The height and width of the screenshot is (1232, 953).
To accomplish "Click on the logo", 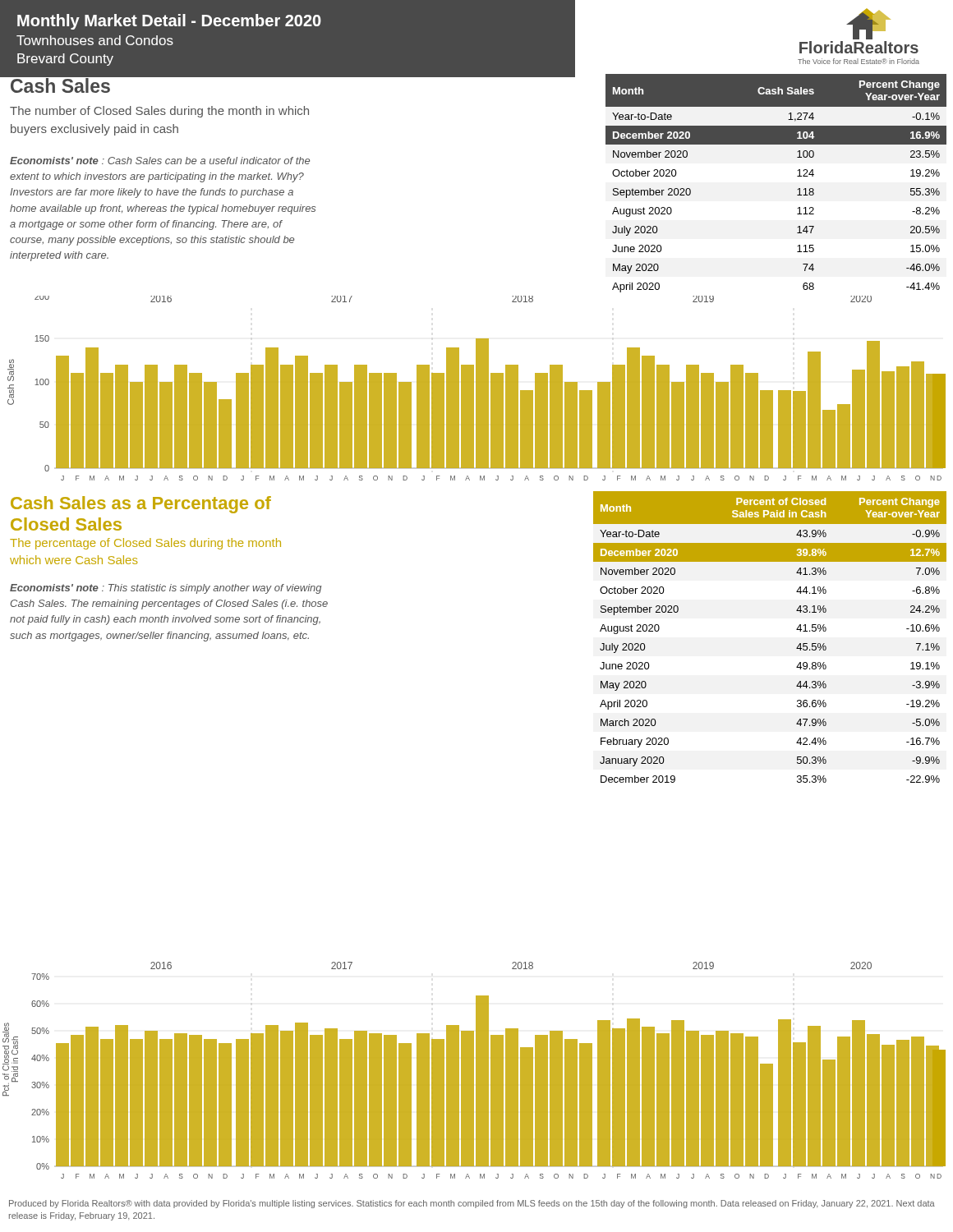I will tap(859, 37).
